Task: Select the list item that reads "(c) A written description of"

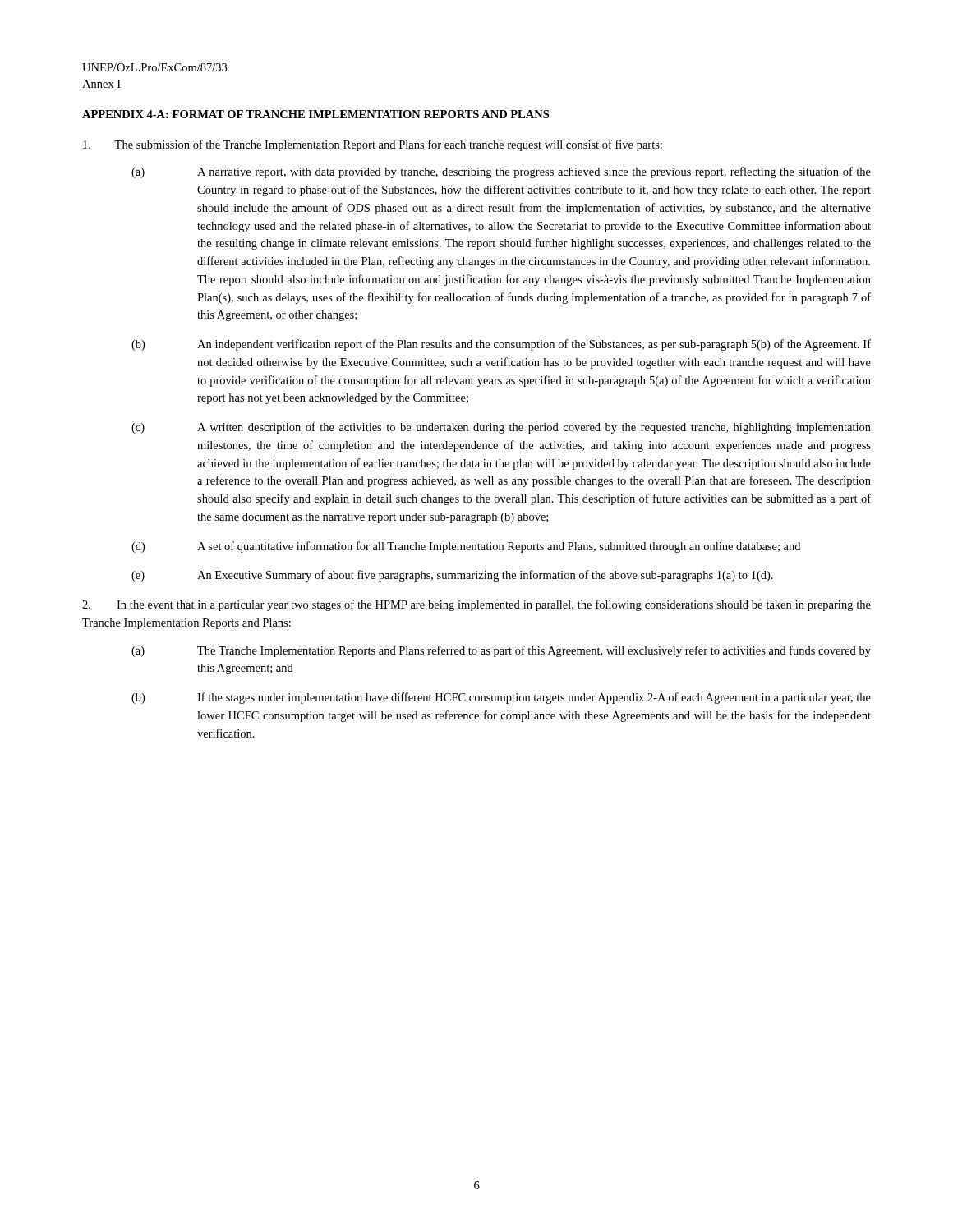Action: pos(476,473)
